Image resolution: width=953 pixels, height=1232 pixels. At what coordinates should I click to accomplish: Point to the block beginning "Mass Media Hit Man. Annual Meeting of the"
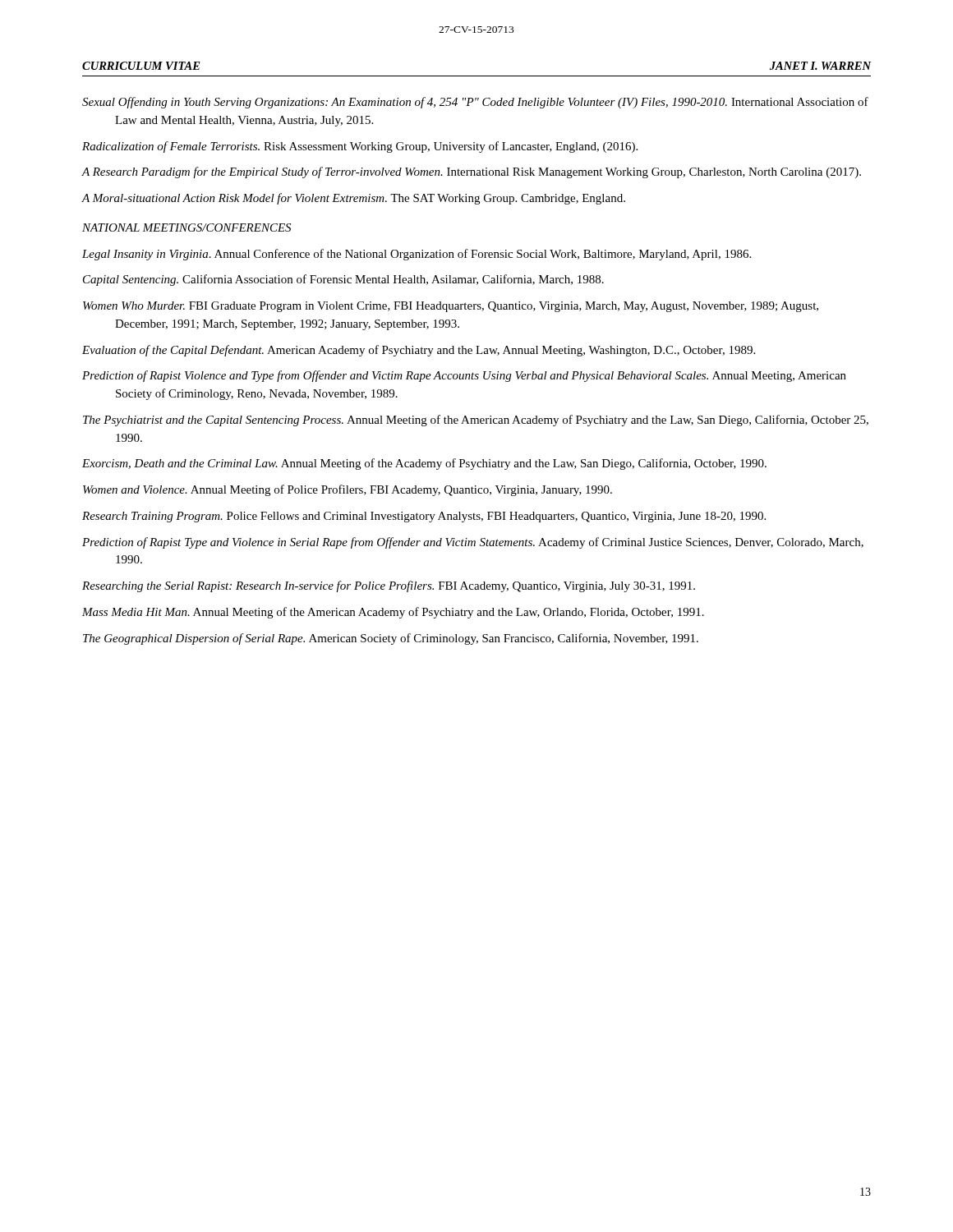[476, 612]
